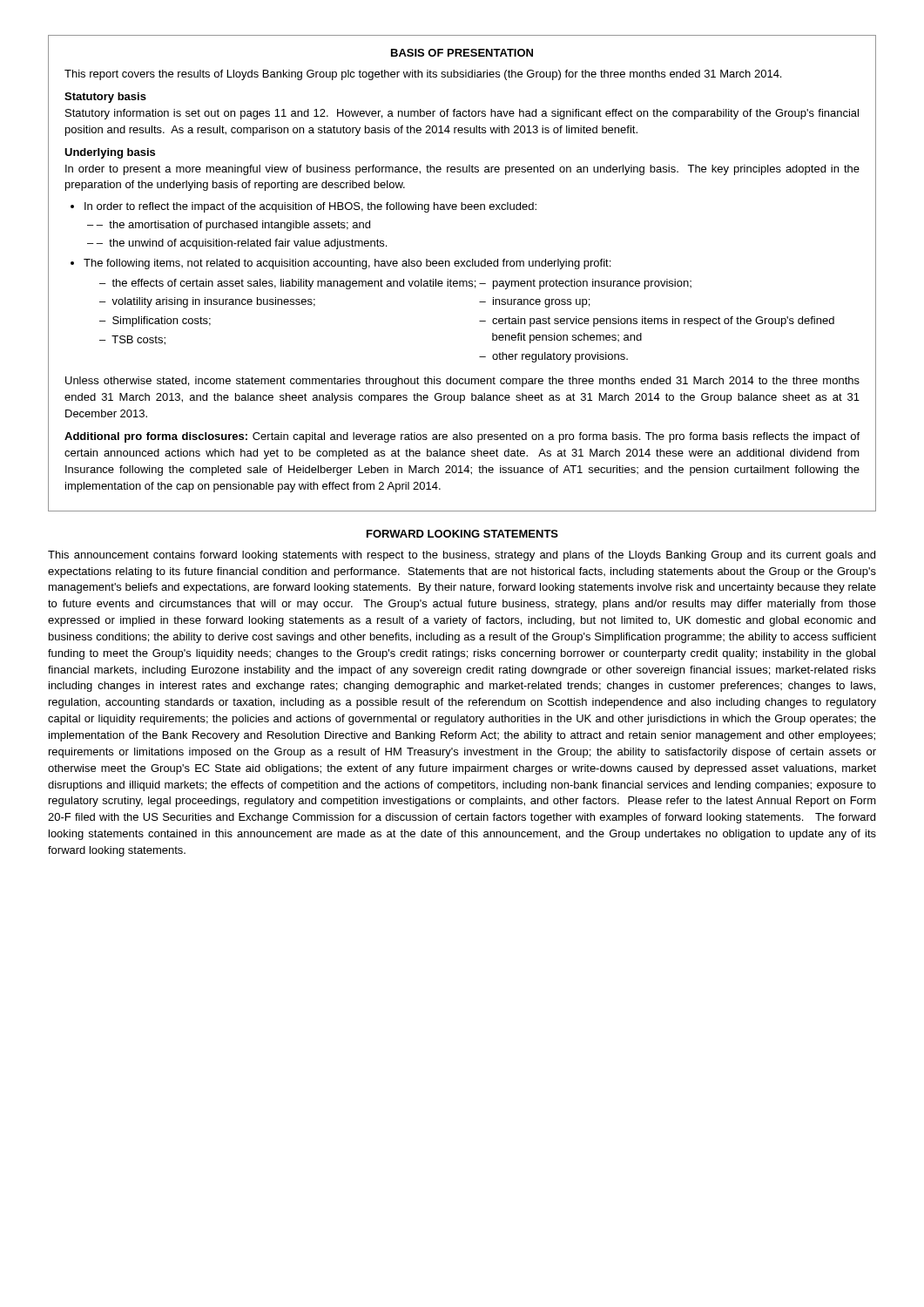Locate the passage starting "FORWARD LOOKING STATEMENTS"
Screen dimensions: 1307x924
tap(462, 533)
